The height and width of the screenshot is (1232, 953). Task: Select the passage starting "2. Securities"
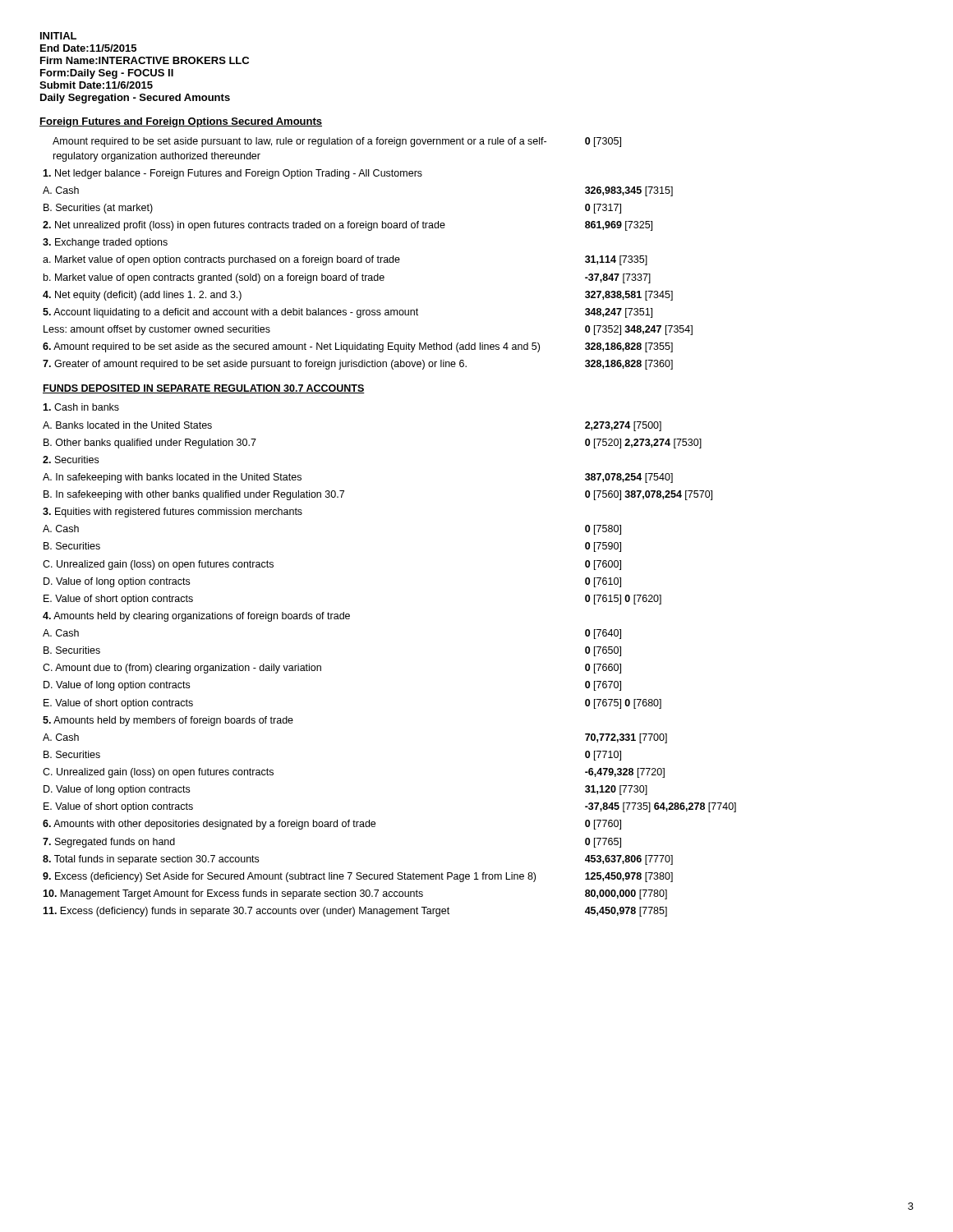coord(71,460)
